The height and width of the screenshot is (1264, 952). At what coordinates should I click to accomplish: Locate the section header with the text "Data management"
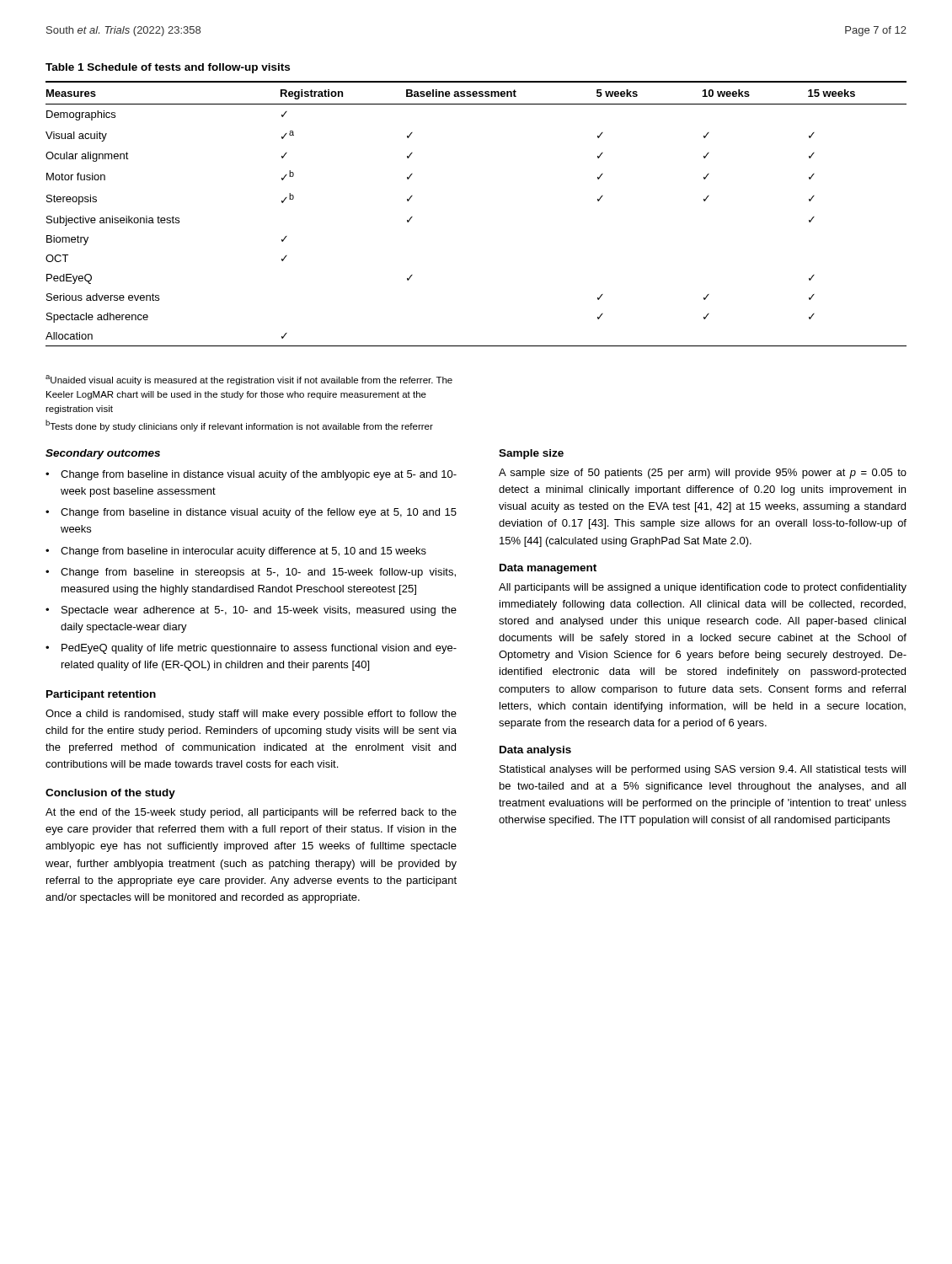pyautogui.click(x=548, y=567)
